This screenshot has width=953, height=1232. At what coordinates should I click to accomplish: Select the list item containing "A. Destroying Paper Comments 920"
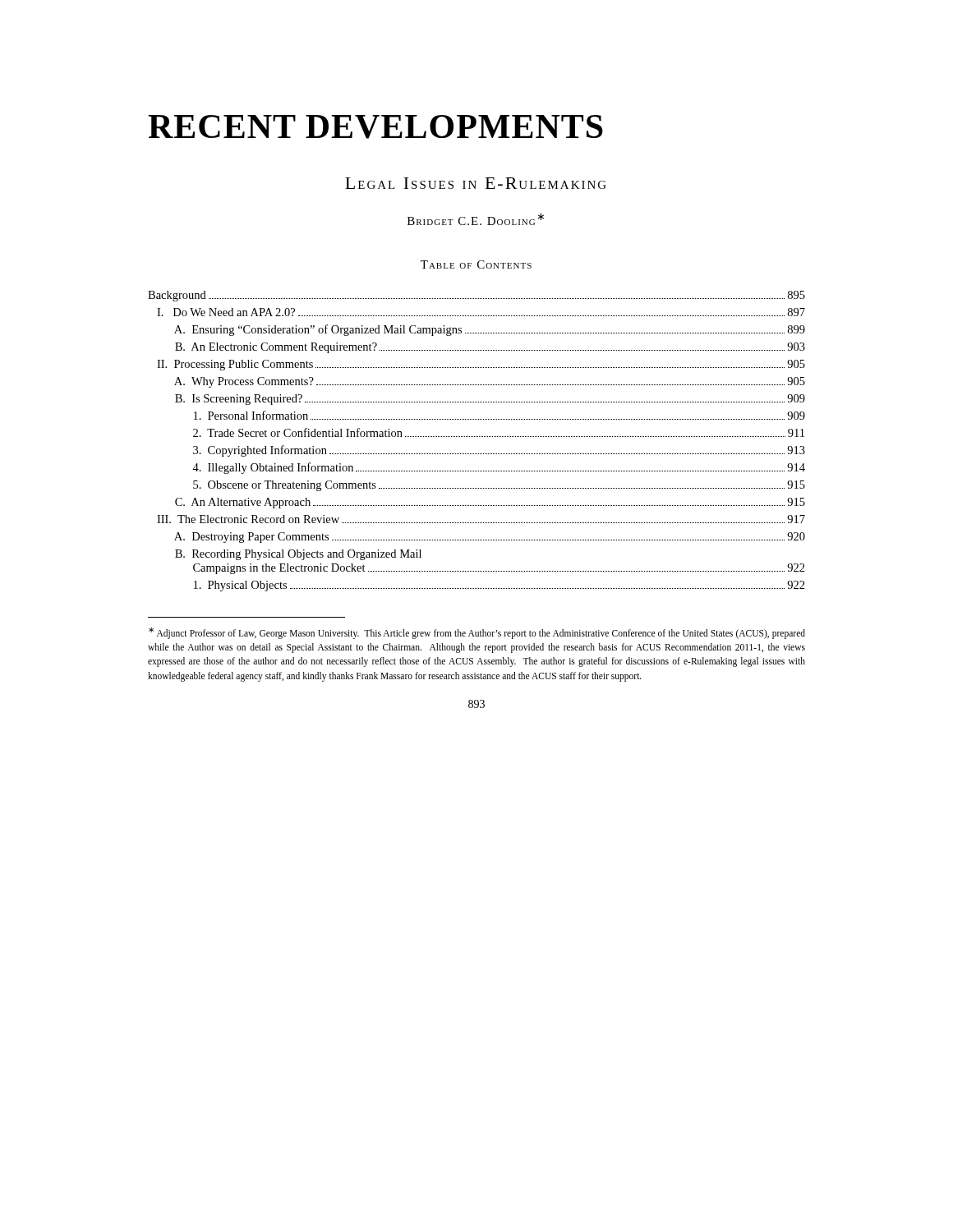tap(476, 537)
